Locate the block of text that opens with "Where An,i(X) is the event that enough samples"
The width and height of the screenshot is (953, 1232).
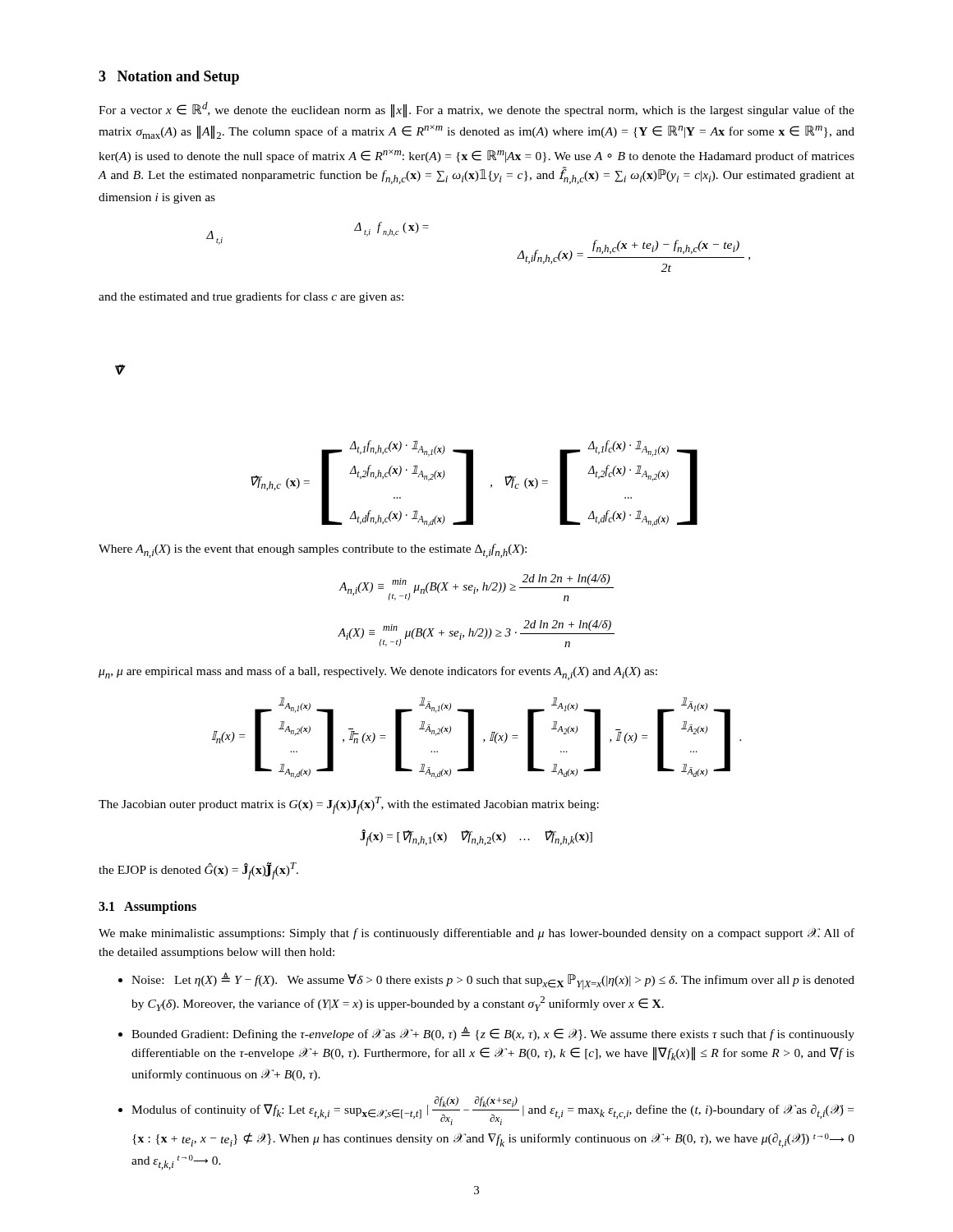point(476,550)
